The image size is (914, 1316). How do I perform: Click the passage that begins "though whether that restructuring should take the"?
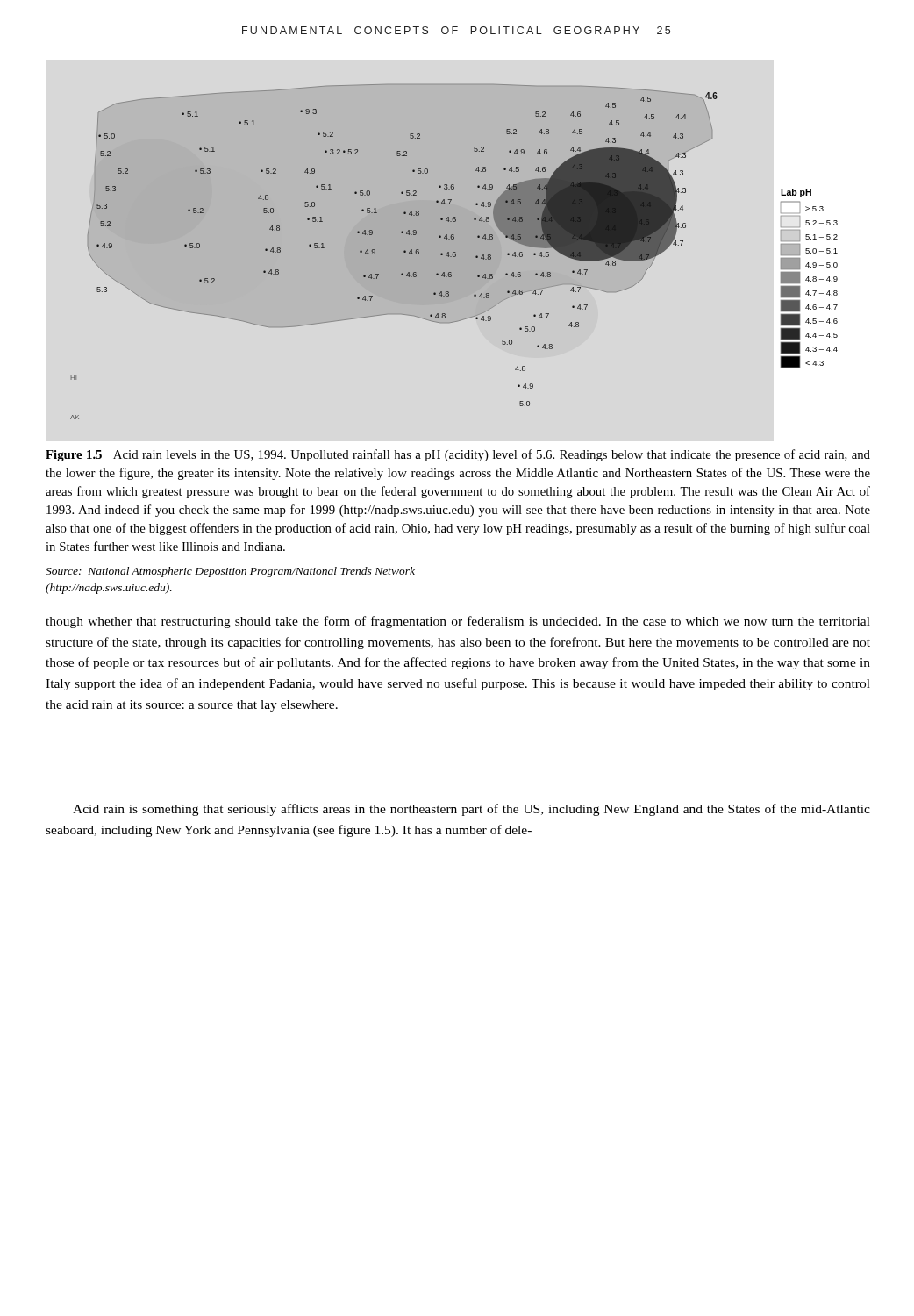point(458,662)
